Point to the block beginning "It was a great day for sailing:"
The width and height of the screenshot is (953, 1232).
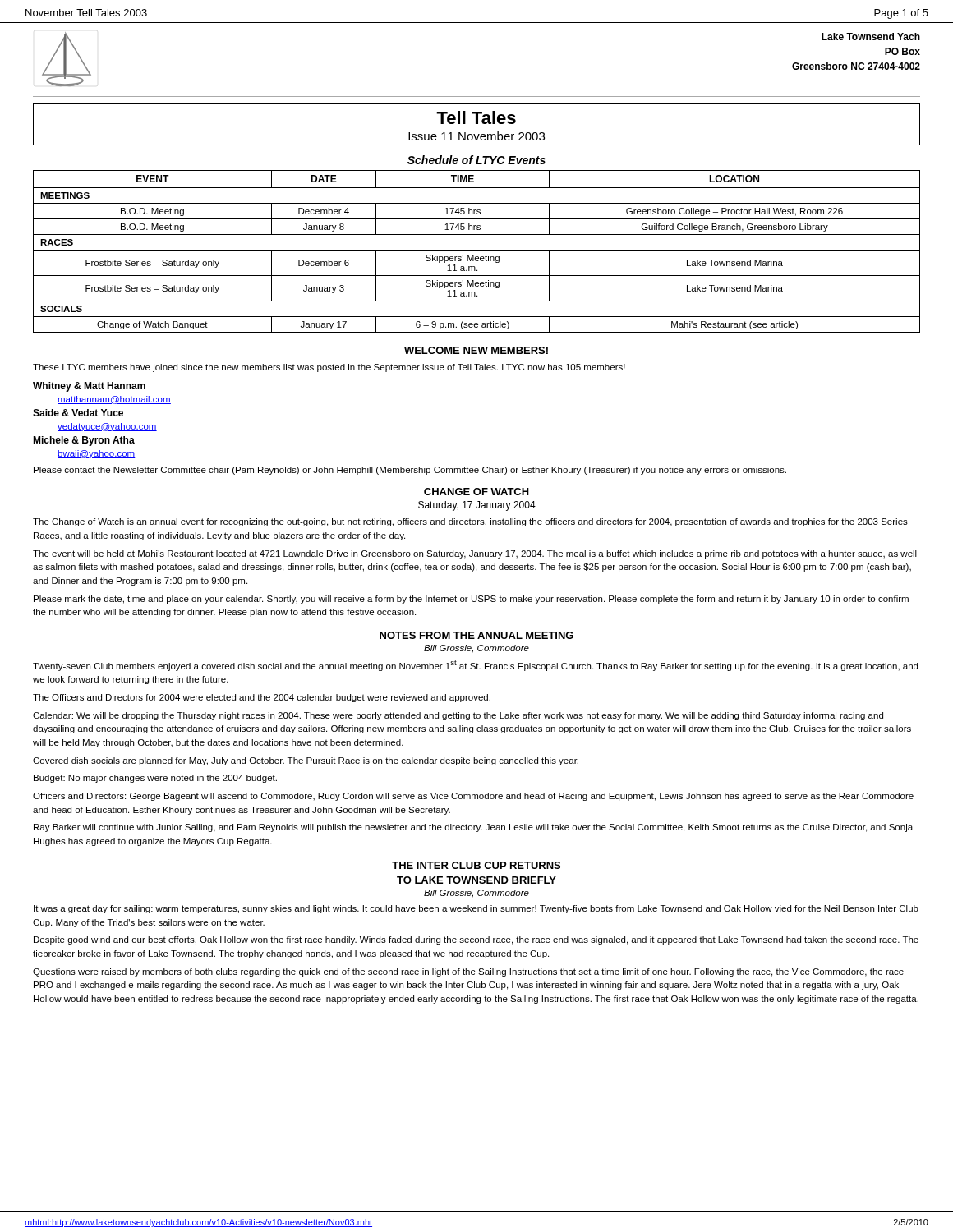pyautogui.click(x=476, y=915)
